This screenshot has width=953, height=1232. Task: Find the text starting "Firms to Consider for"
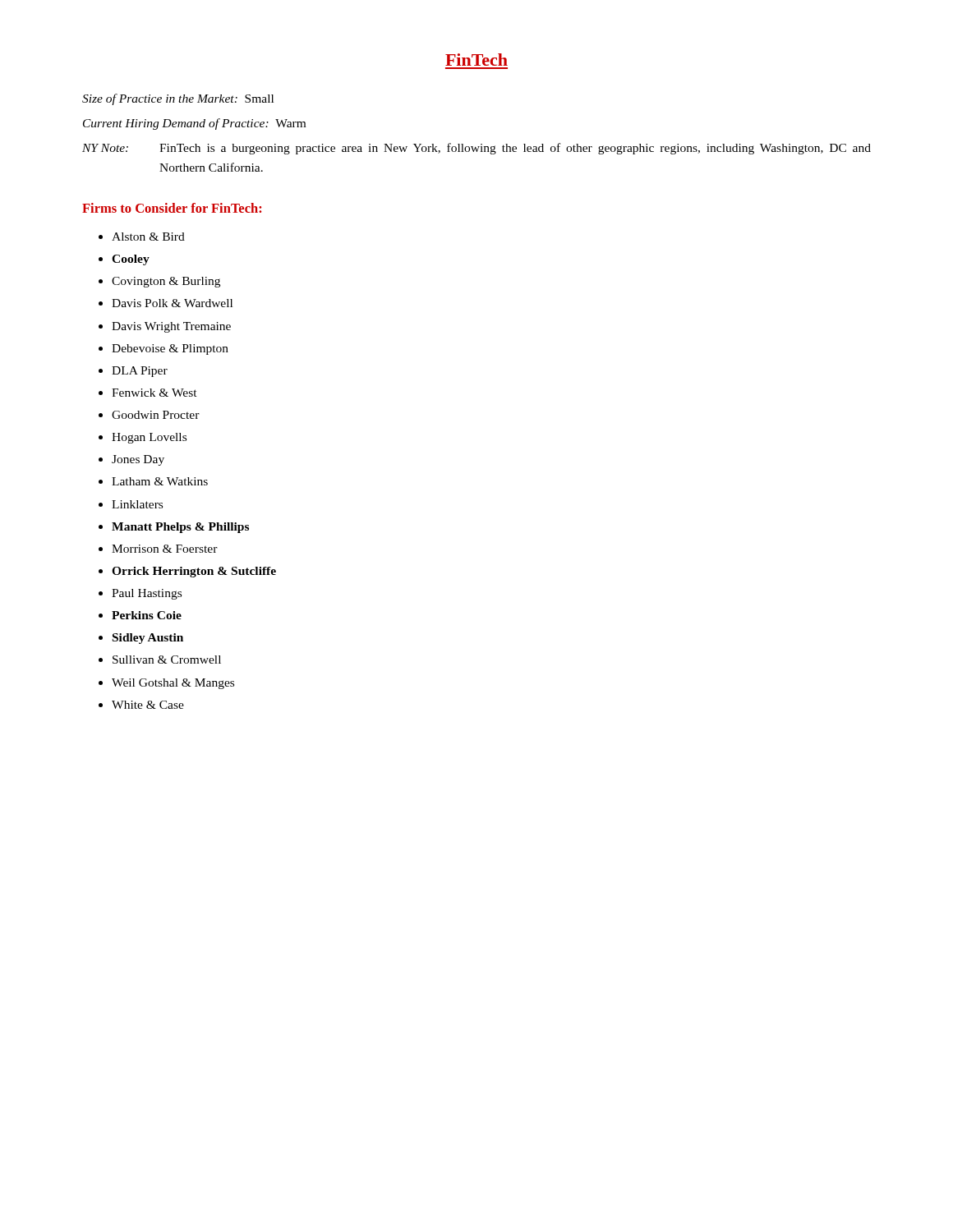coord(172,208)
